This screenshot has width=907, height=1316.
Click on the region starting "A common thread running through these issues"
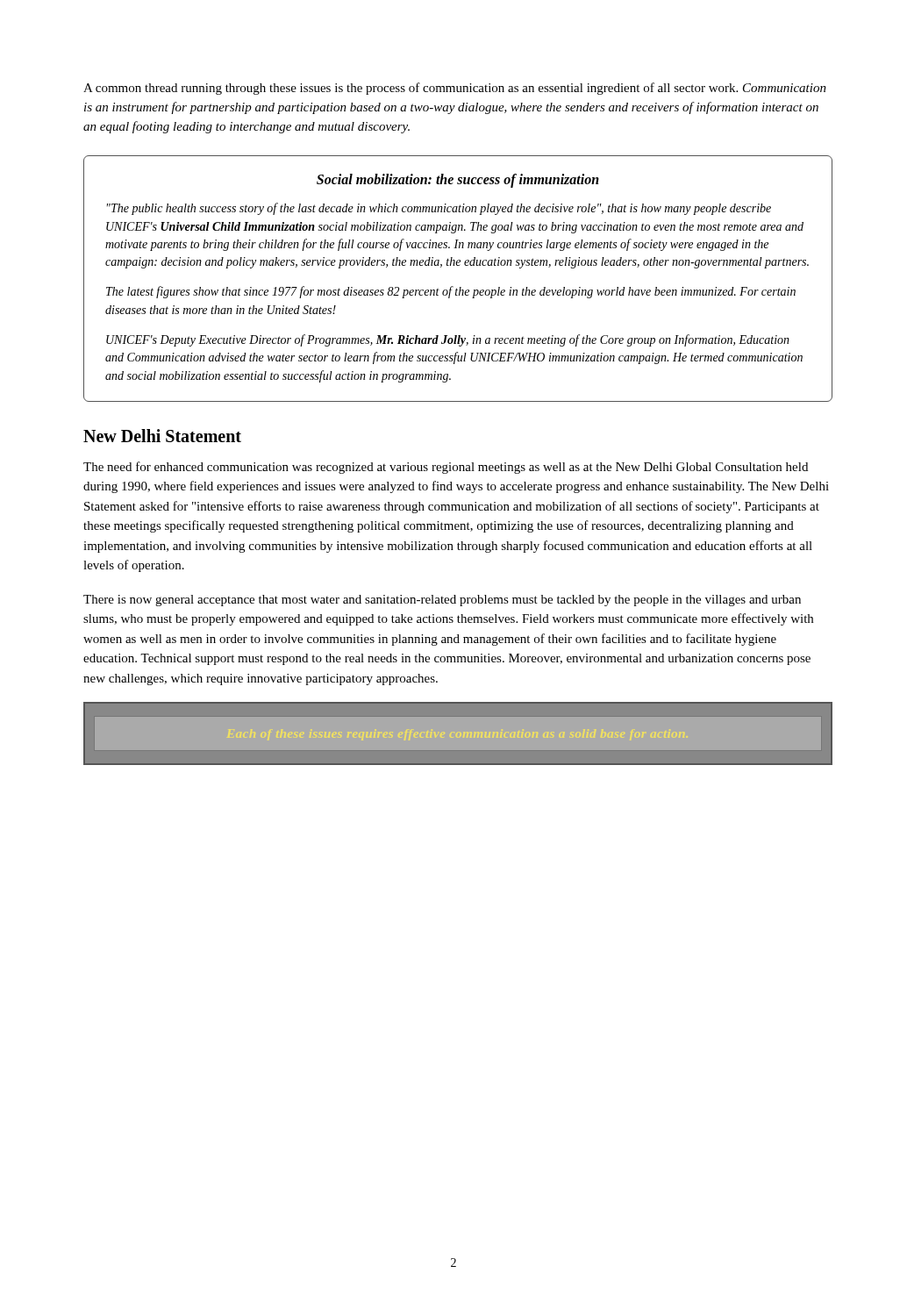coord(455,107)
